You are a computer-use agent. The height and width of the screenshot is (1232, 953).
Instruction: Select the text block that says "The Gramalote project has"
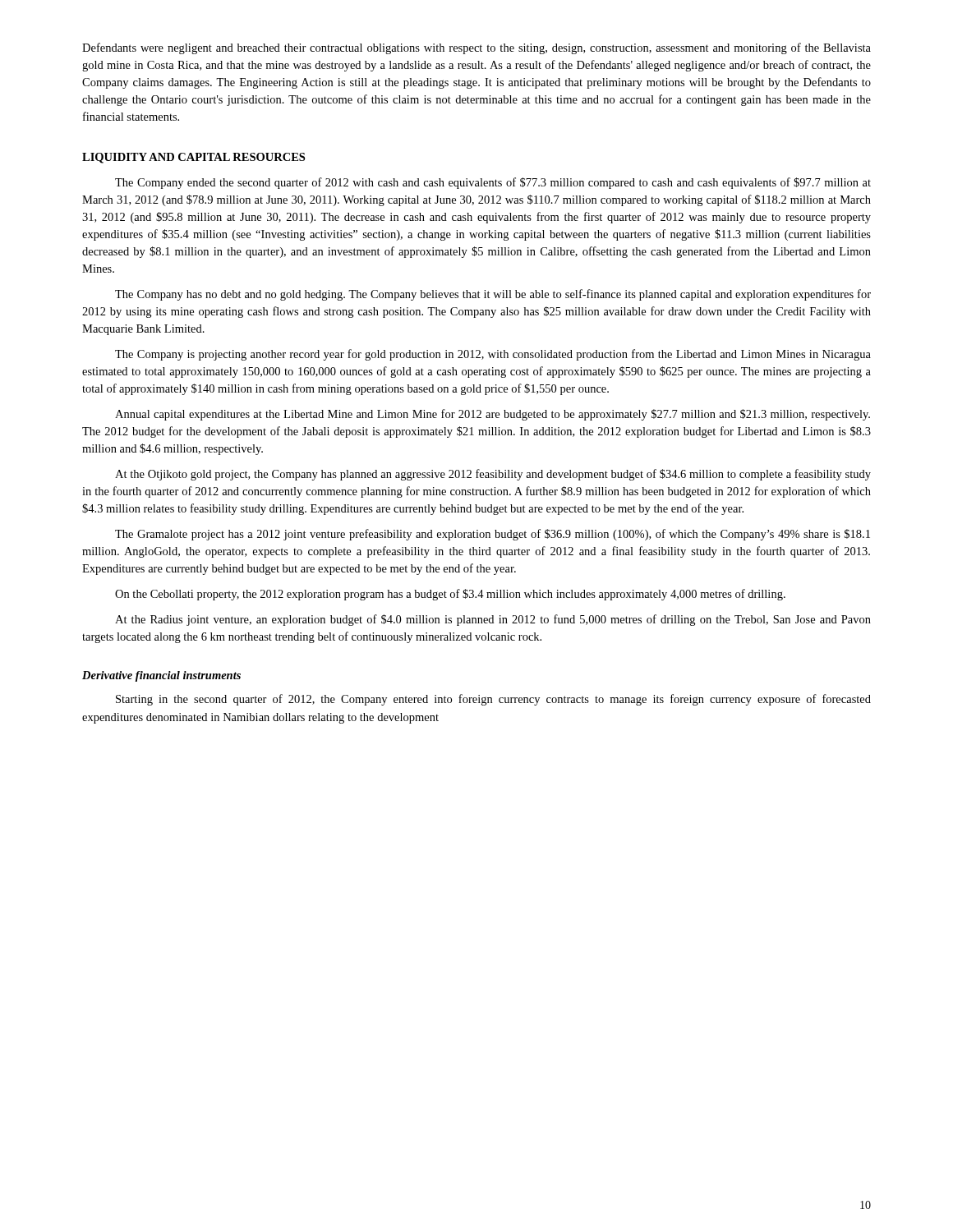(476, 552)
